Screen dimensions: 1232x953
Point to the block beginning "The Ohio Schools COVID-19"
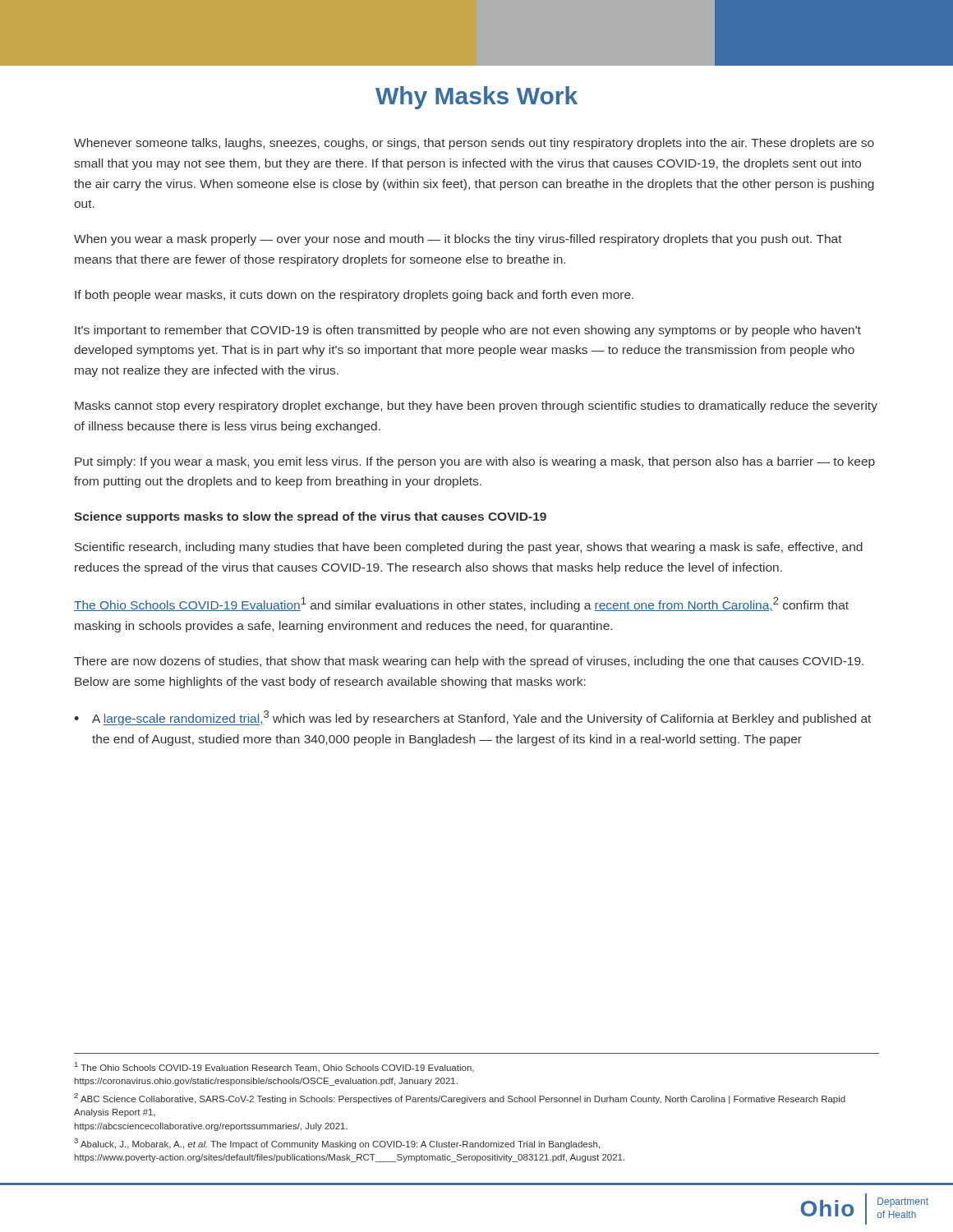point(461,614)
